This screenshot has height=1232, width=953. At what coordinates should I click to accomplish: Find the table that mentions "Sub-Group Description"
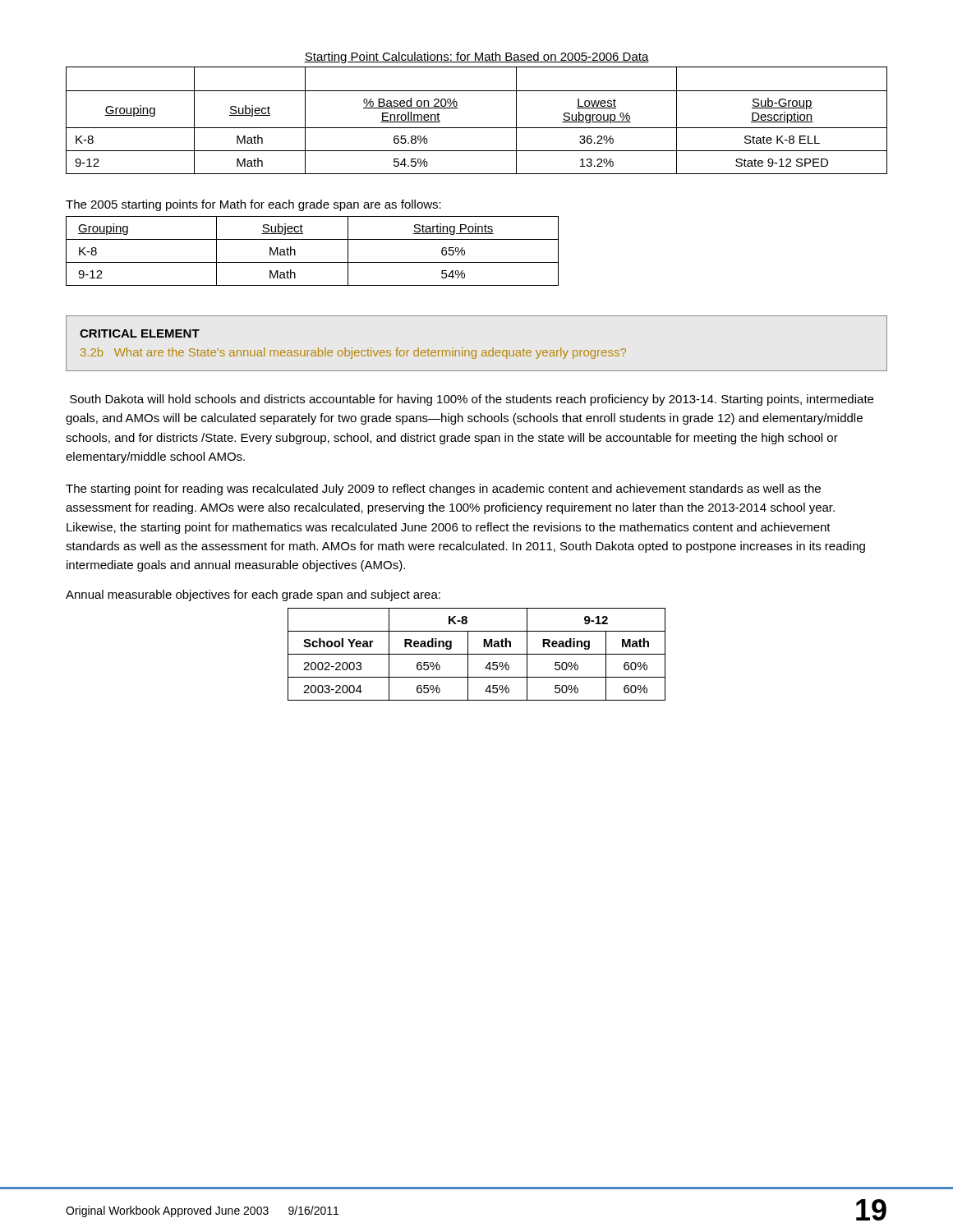coord(476,112)
